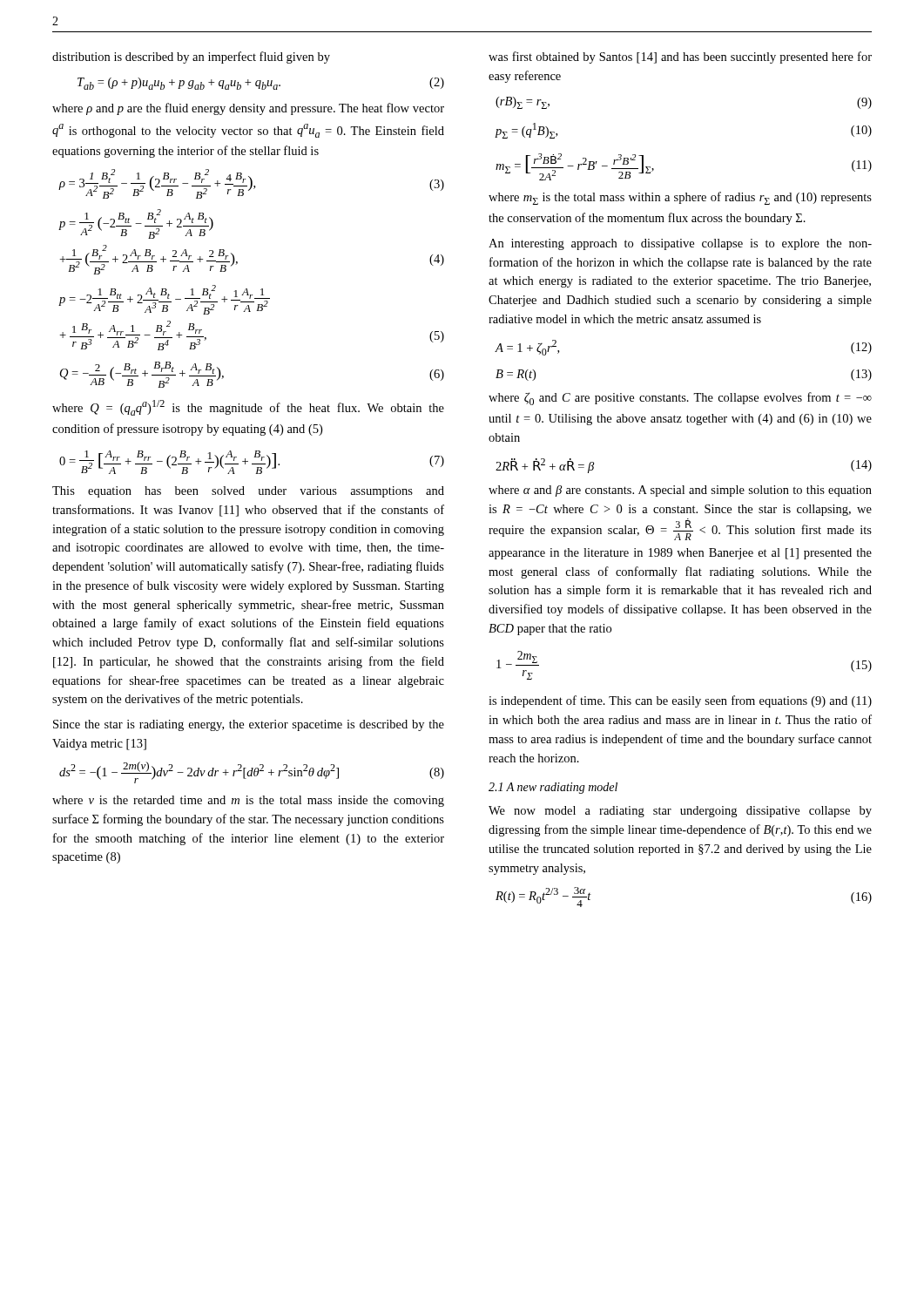Locate the block of text that opens with "distribution is described by an"

[248, 57]
